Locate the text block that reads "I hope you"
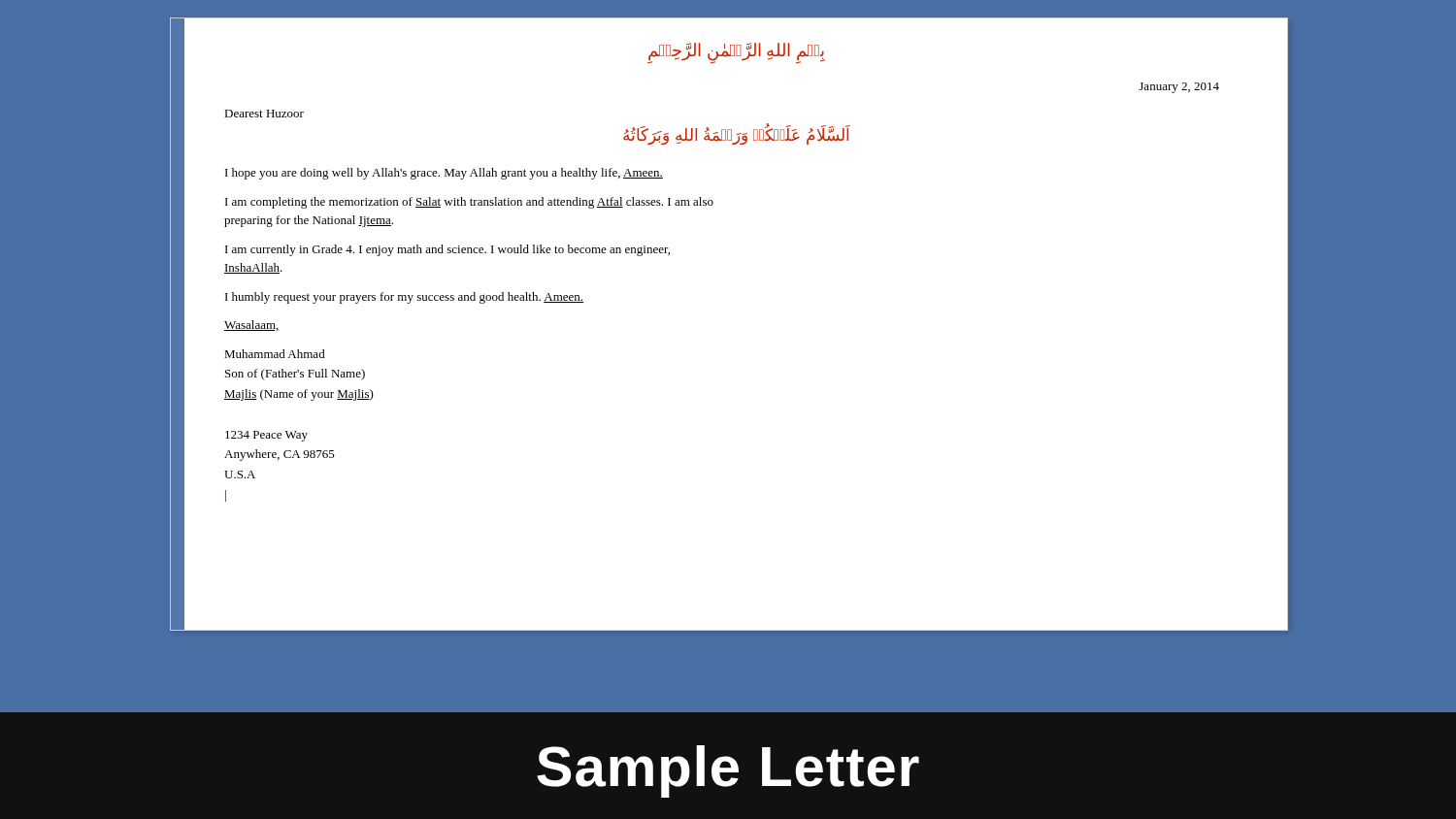Screen dimensions: 819x1456 coord(443,172)
